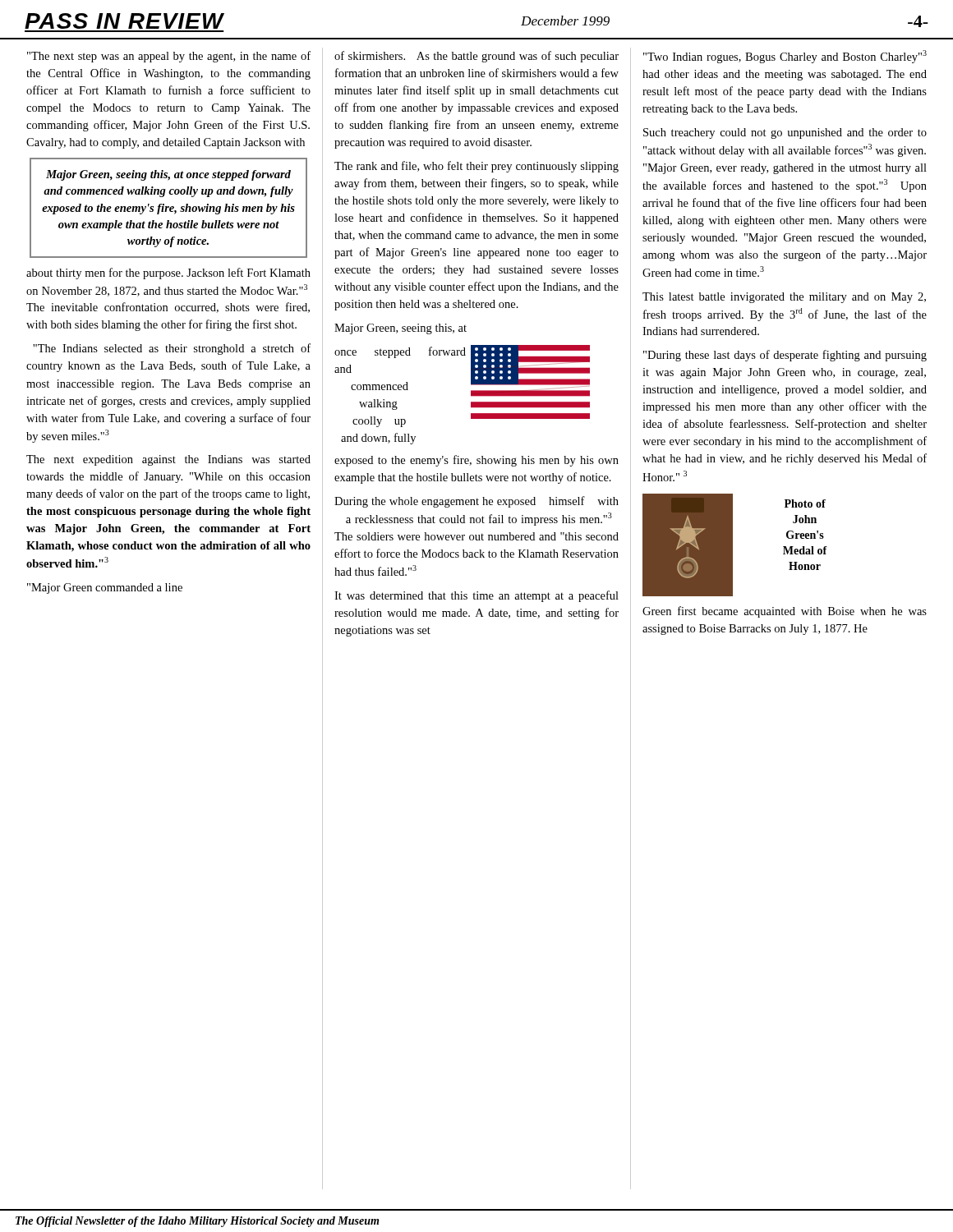Select the text block that says "Green first became acquainted with Boise"
The height and width of the screenshot is (1232, 953).
coord(785,620)
